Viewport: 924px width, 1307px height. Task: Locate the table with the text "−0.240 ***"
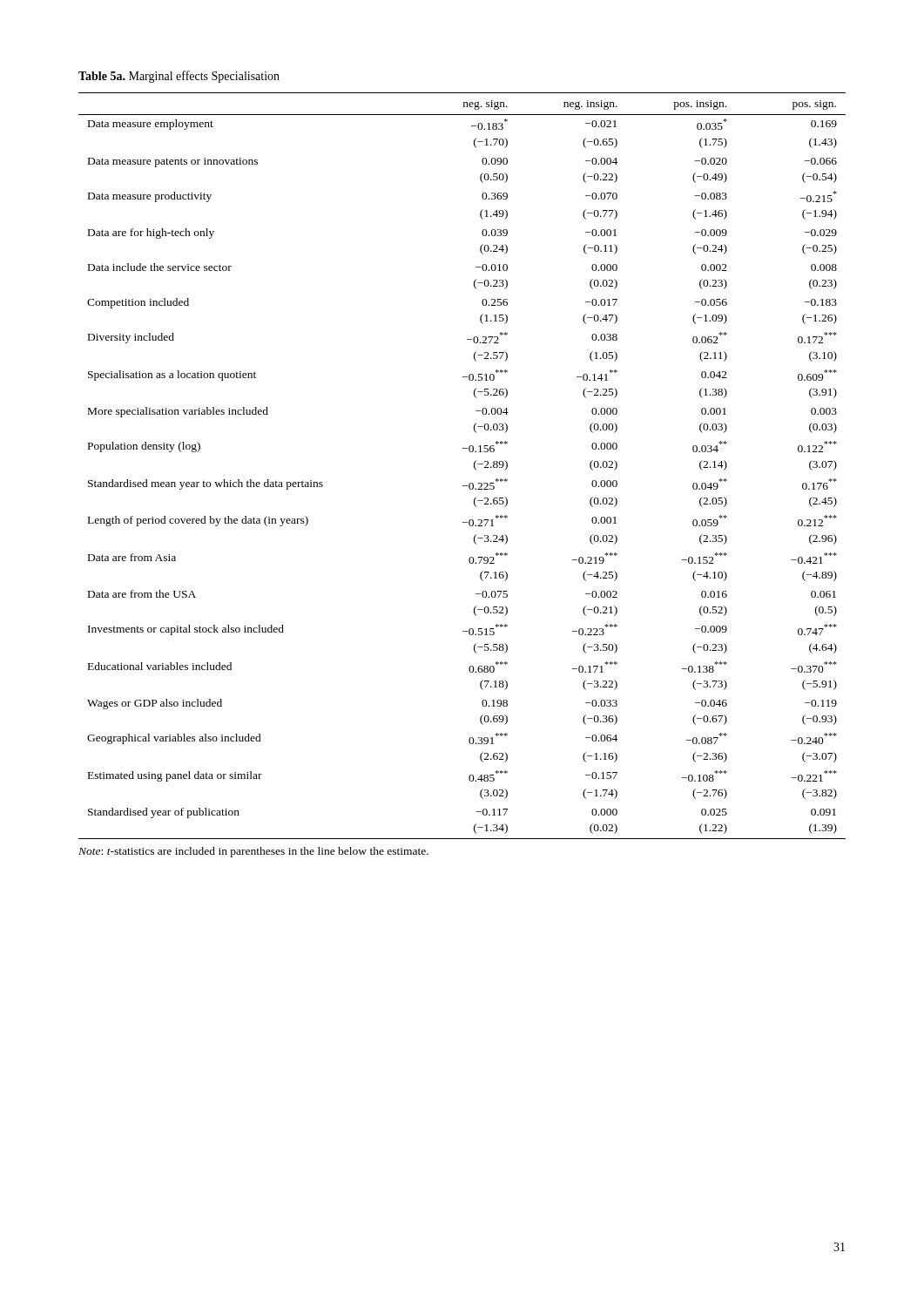coord(462,466)
